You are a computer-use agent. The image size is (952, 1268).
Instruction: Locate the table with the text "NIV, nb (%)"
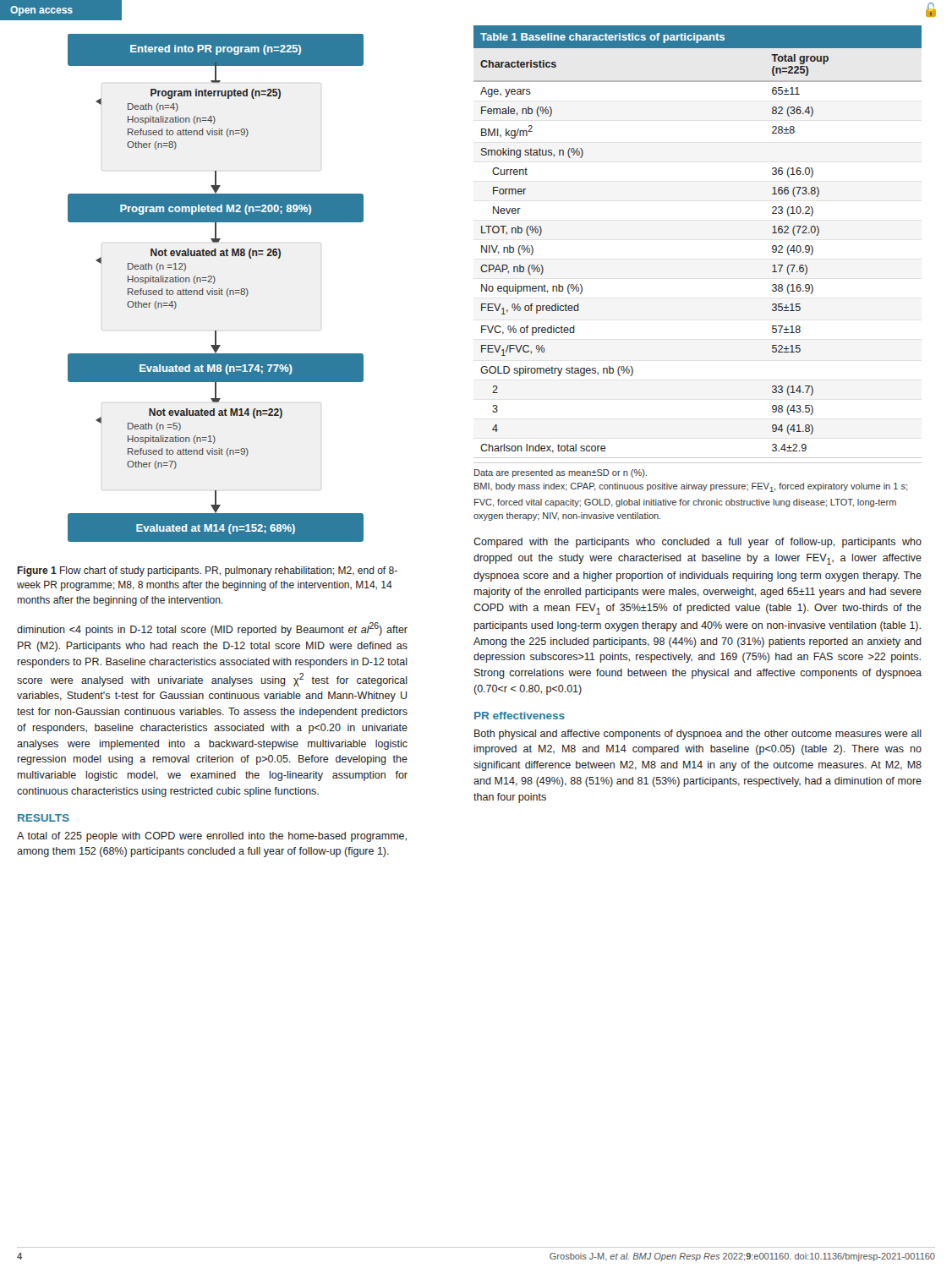pos(697,242)
